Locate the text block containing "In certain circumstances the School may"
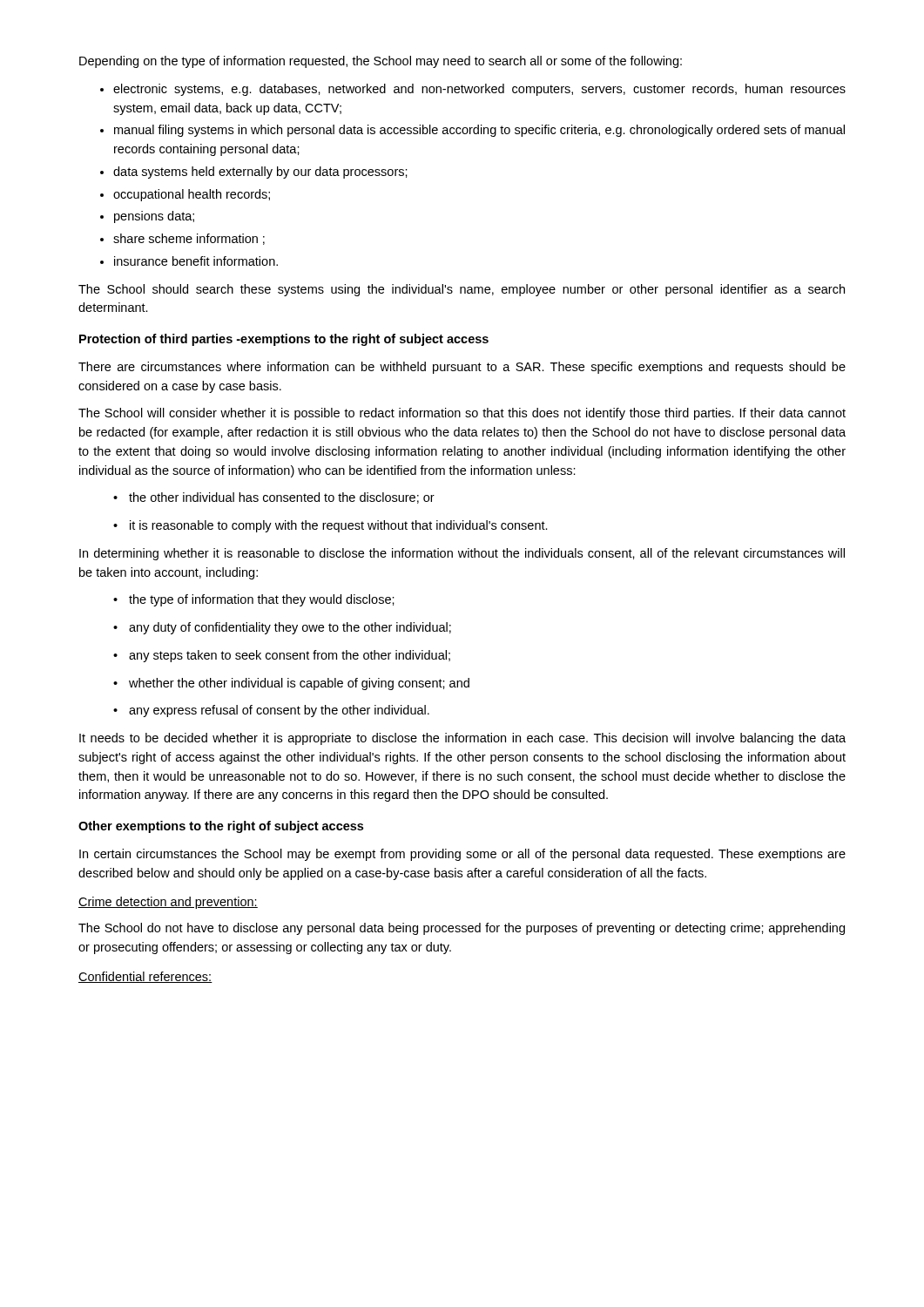The width and height of the screenshot is (924, 1307). click(462, 864)
